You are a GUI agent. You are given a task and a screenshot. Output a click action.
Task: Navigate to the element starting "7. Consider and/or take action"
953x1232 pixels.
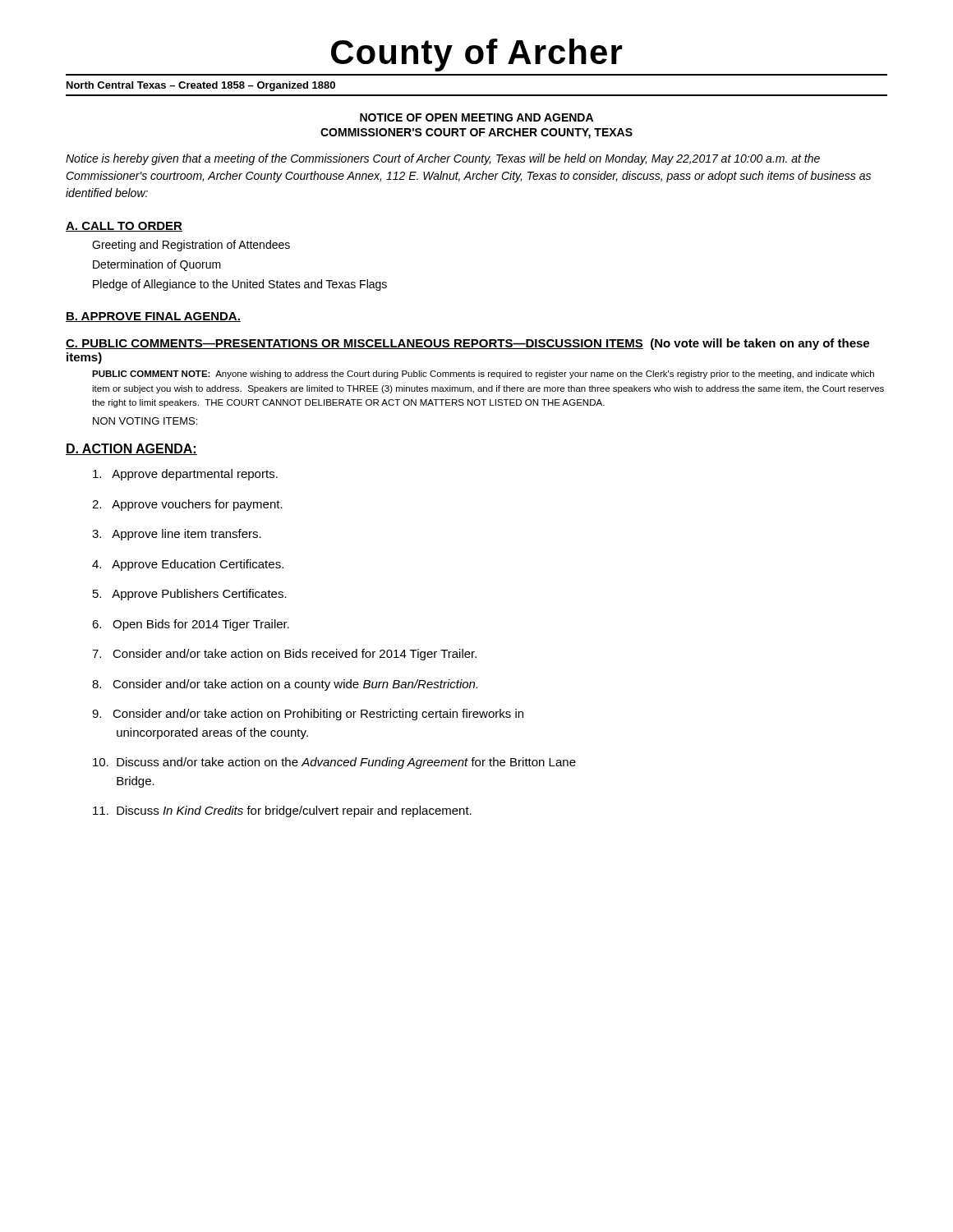[x=285, y=654]
